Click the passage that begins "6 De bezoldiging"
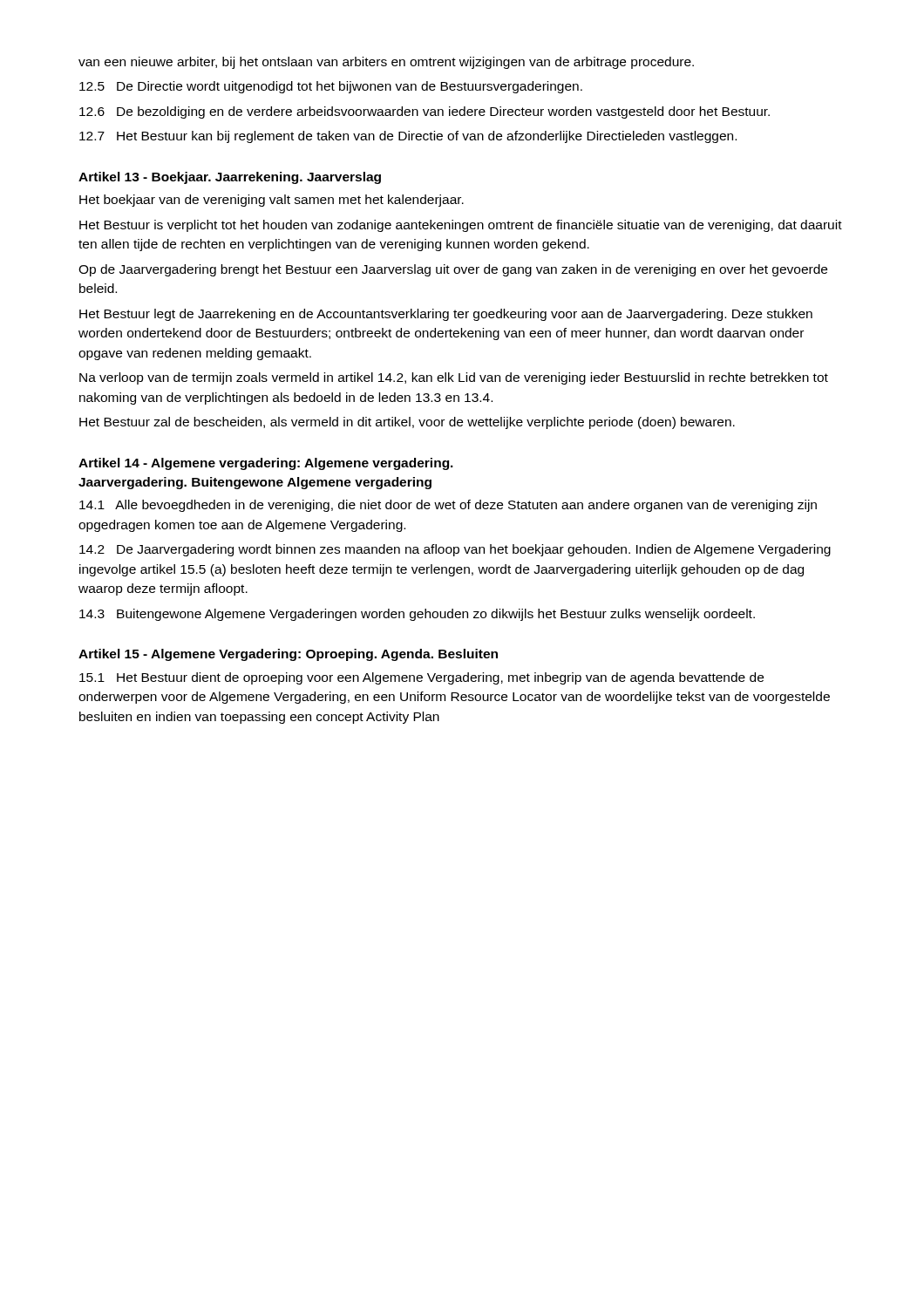 (462, 112)
